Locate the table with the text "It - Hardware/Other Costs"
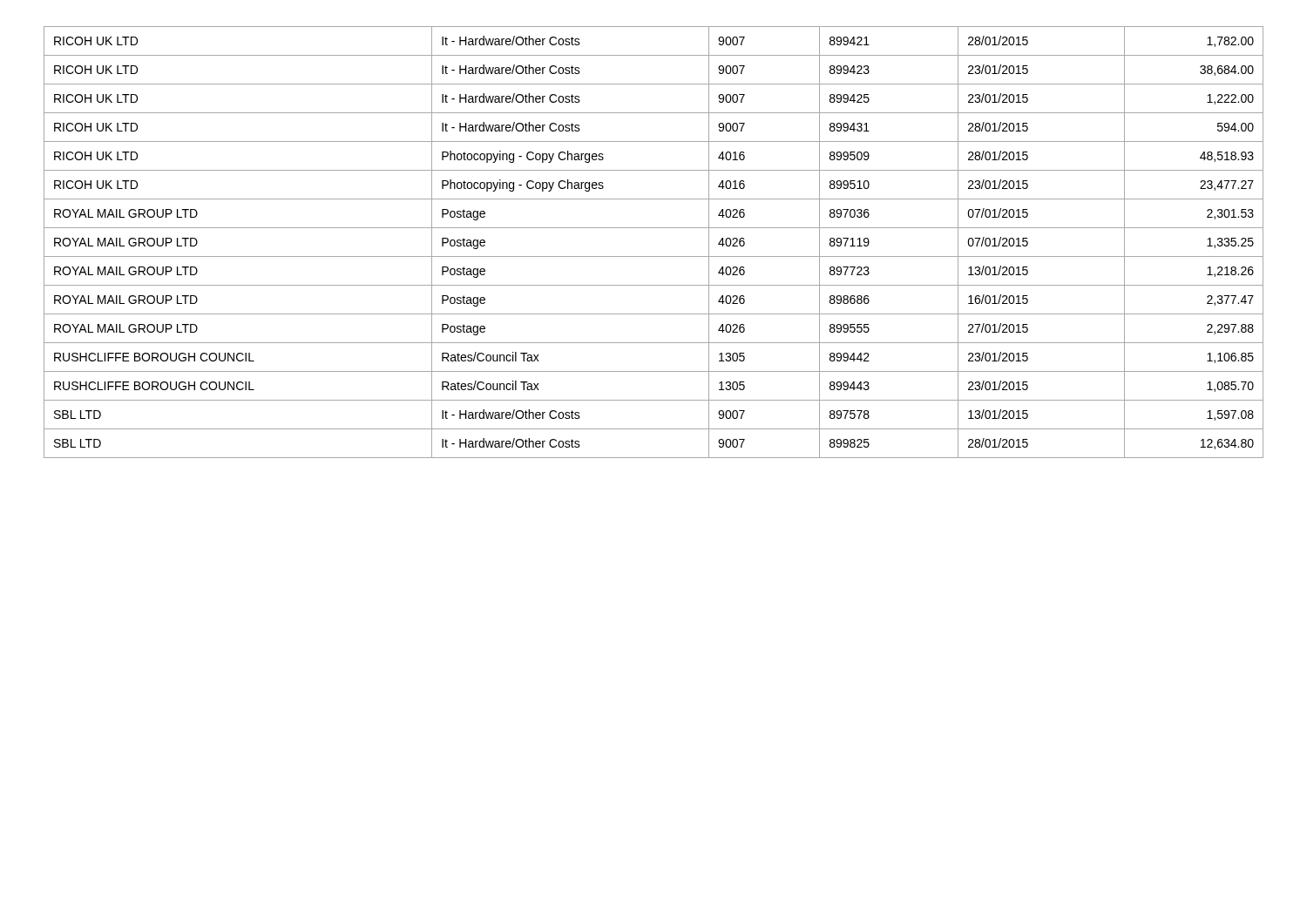The height and width of the screenshot is (924, 1307). [654, 242]
